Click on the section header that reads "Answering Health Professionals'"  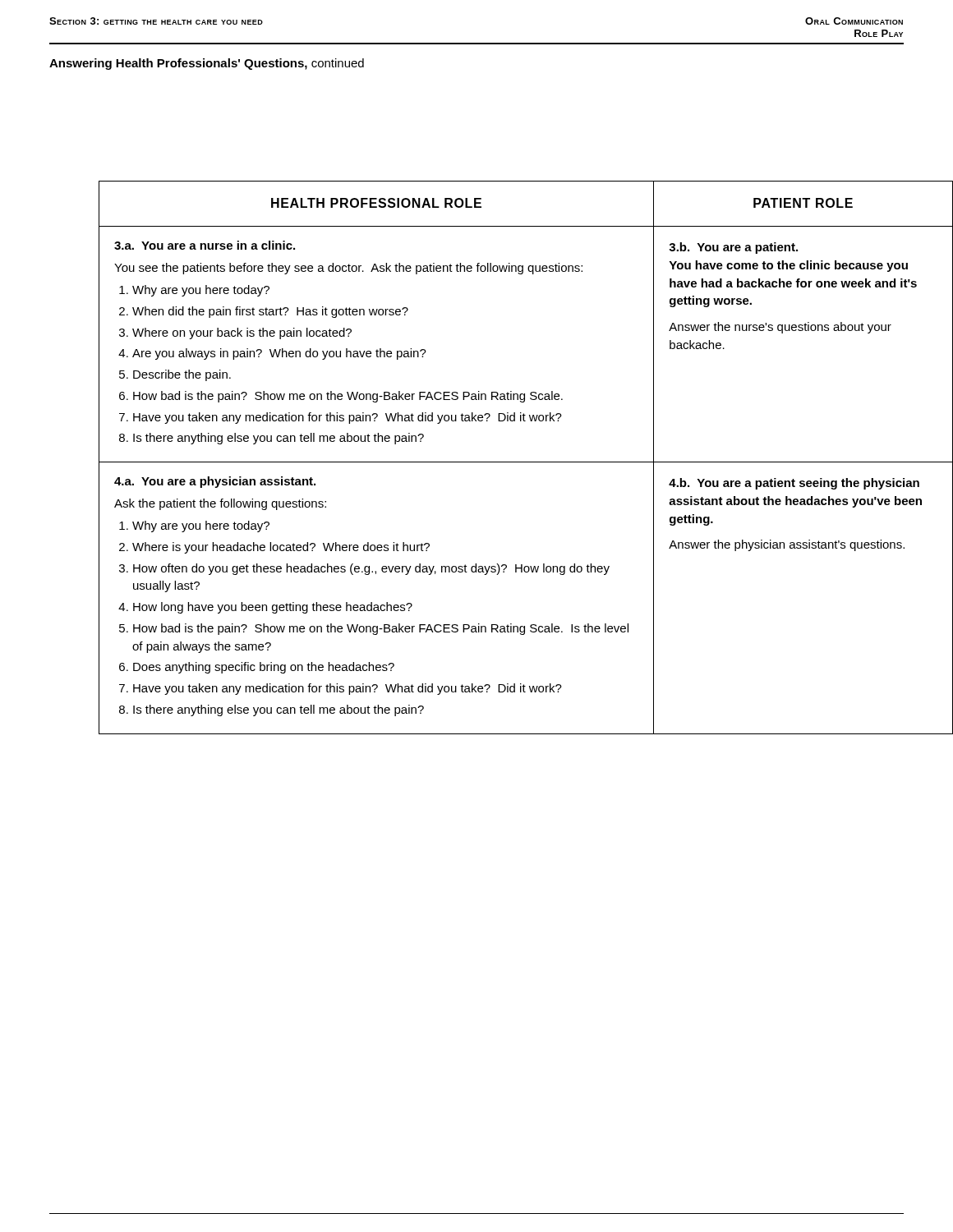click(x=207, y=63)
